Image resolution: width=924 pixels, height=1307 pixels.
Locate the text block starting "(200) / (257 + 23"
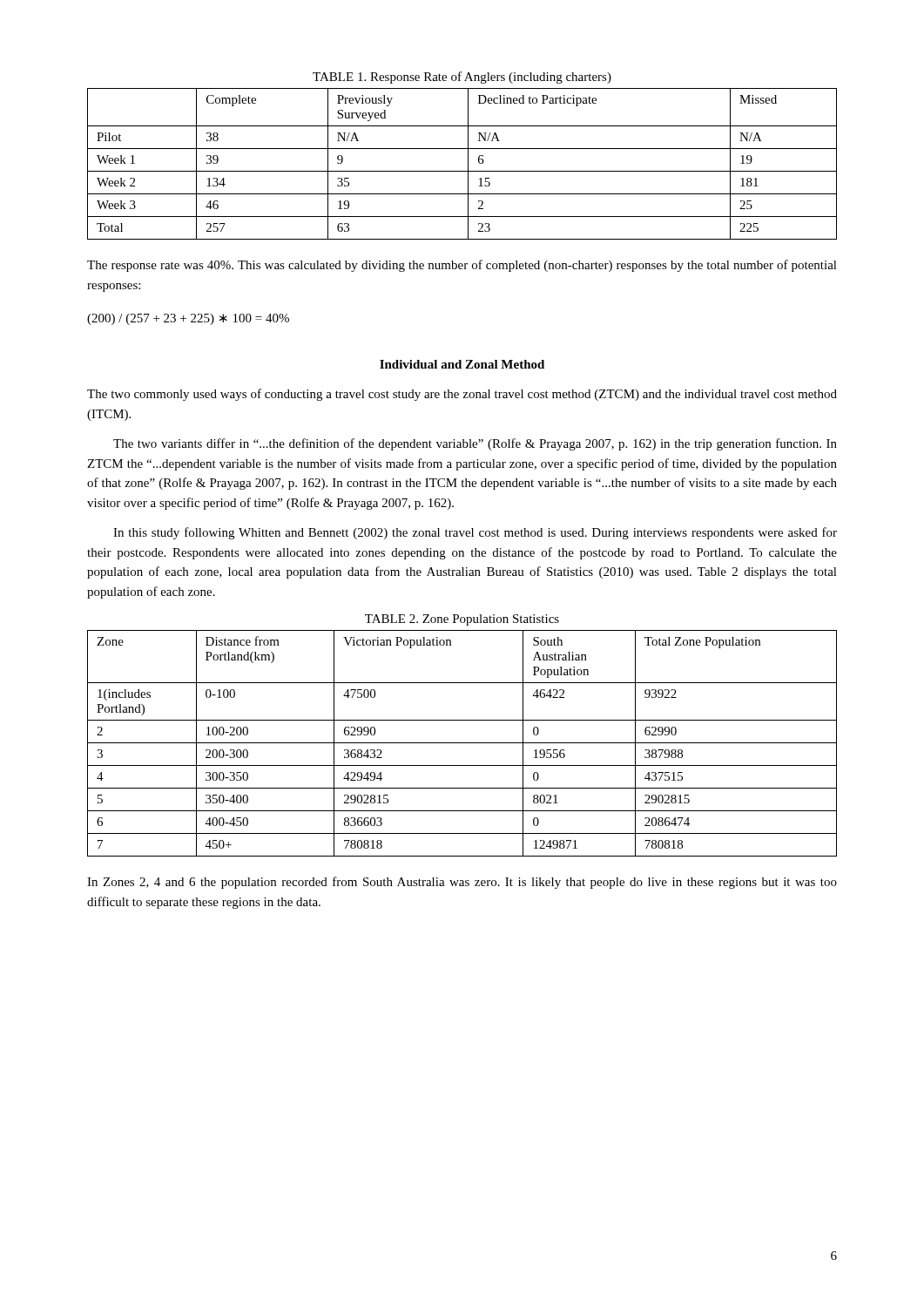click(188, 318)
